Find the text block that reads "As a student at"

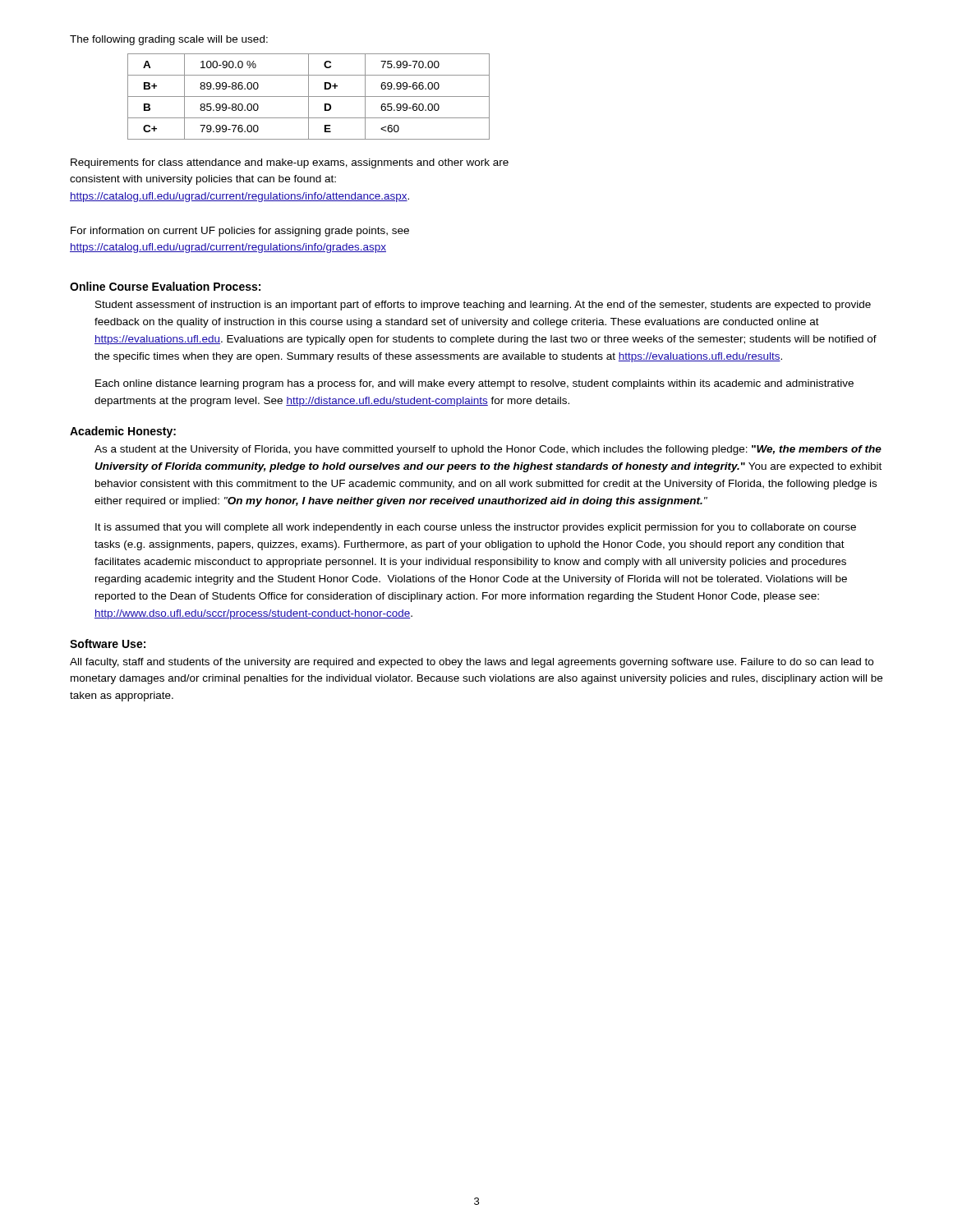coord(488,474)
